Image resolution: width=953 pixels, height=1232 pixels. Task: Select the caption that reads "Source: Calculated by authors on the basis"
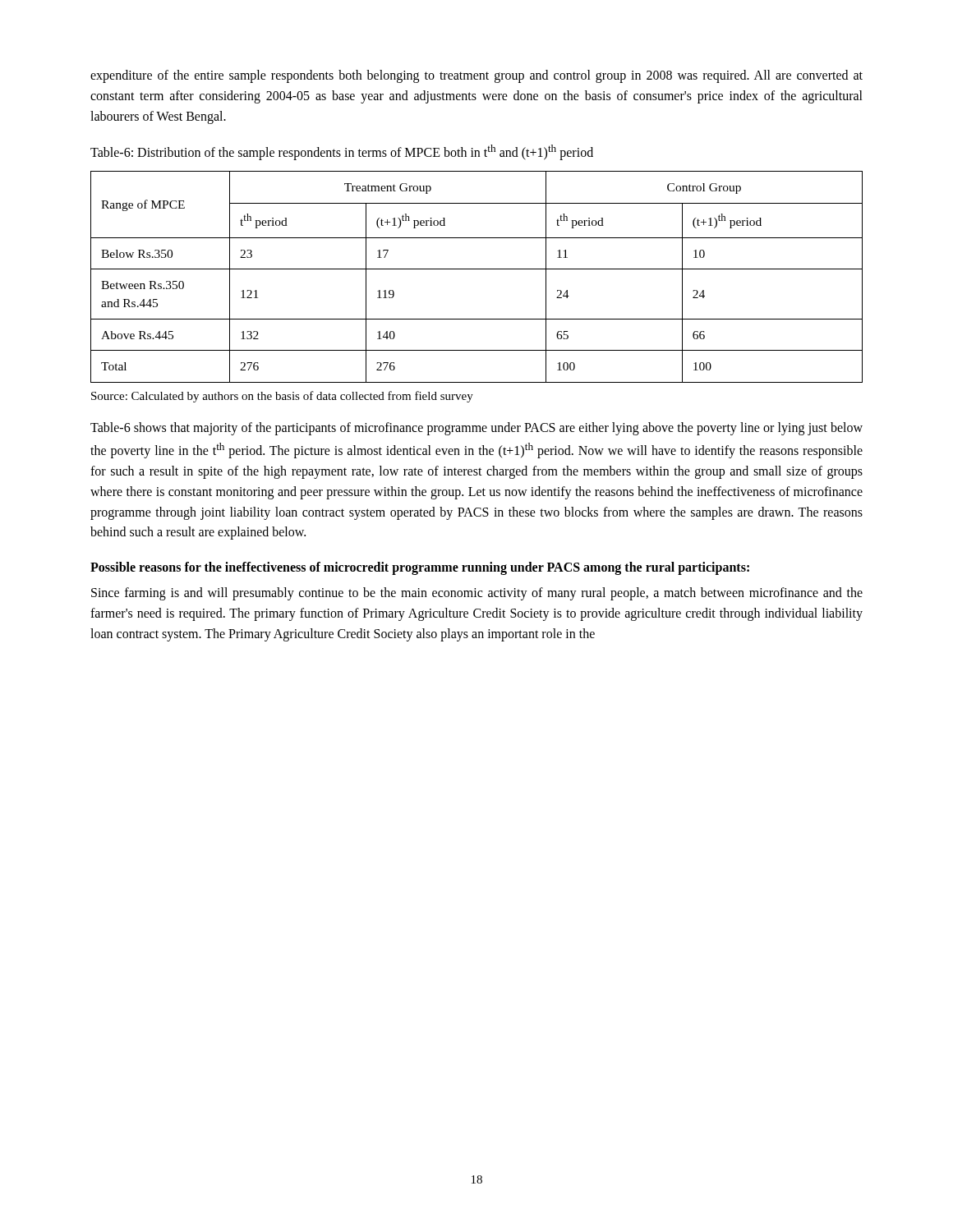282,396
